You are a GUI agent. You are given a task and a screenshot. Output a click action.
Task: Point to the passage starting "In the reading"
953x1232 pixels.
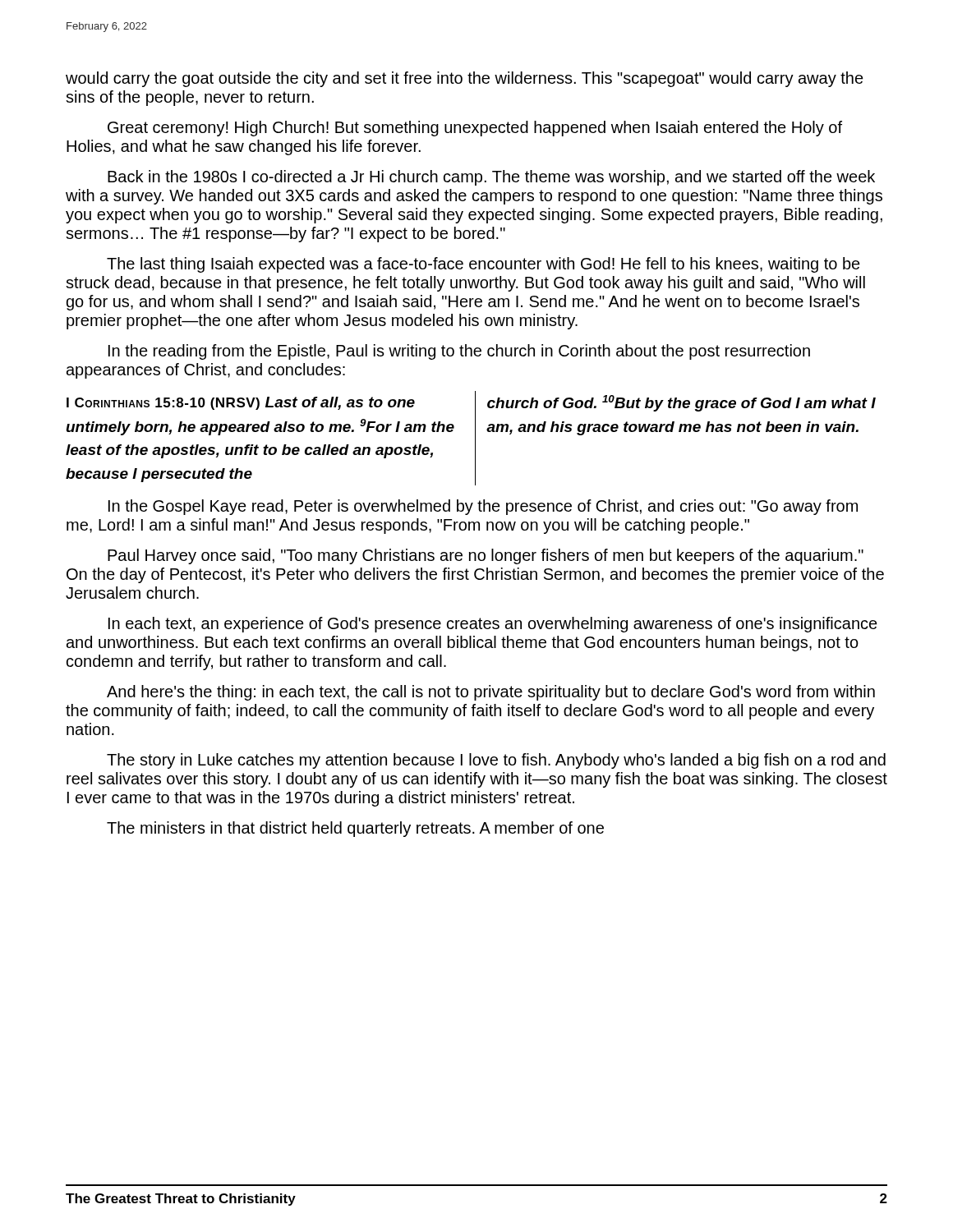(438, 360)
